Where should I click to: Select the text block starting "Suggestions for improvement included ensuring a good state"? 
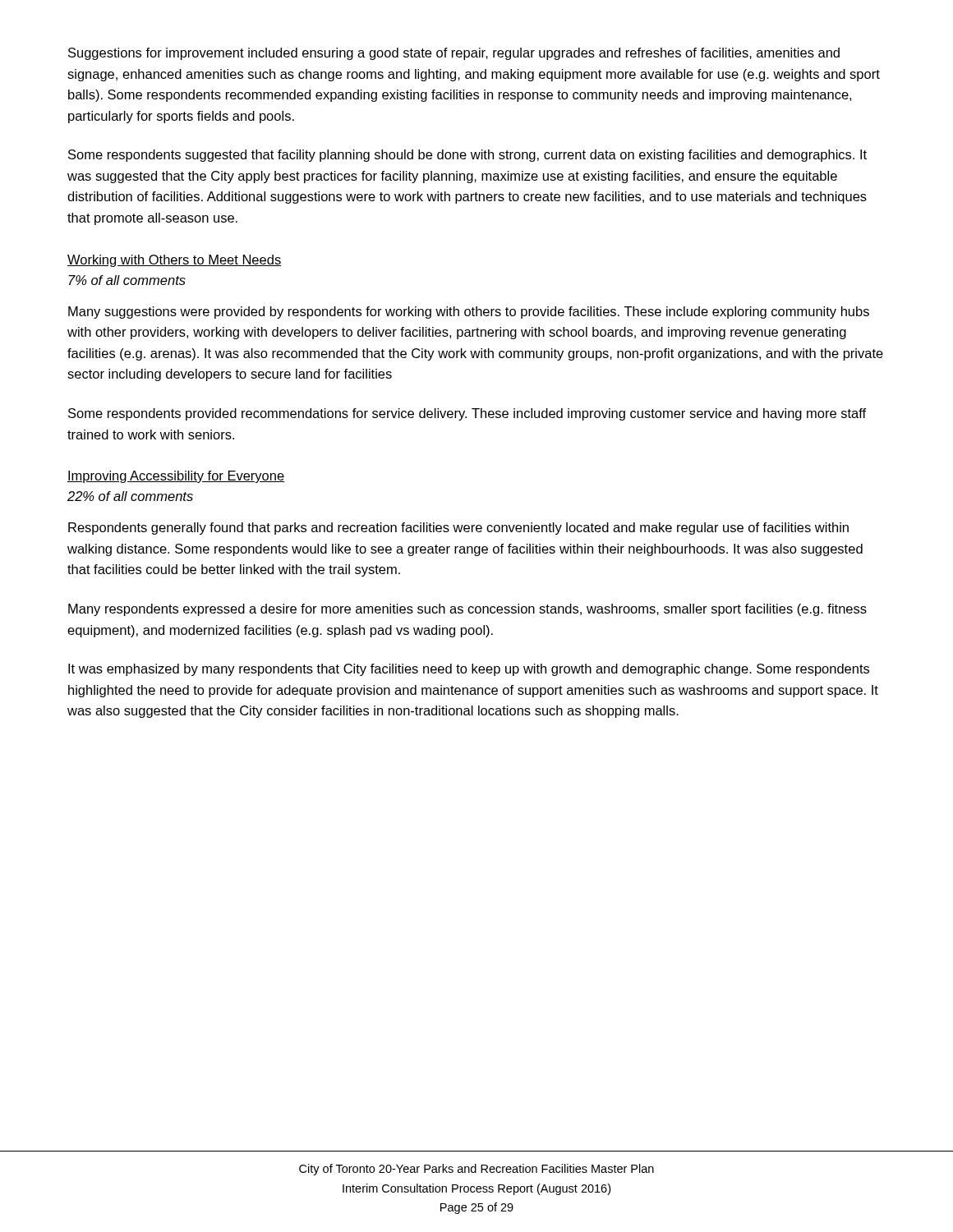[474, 84]
